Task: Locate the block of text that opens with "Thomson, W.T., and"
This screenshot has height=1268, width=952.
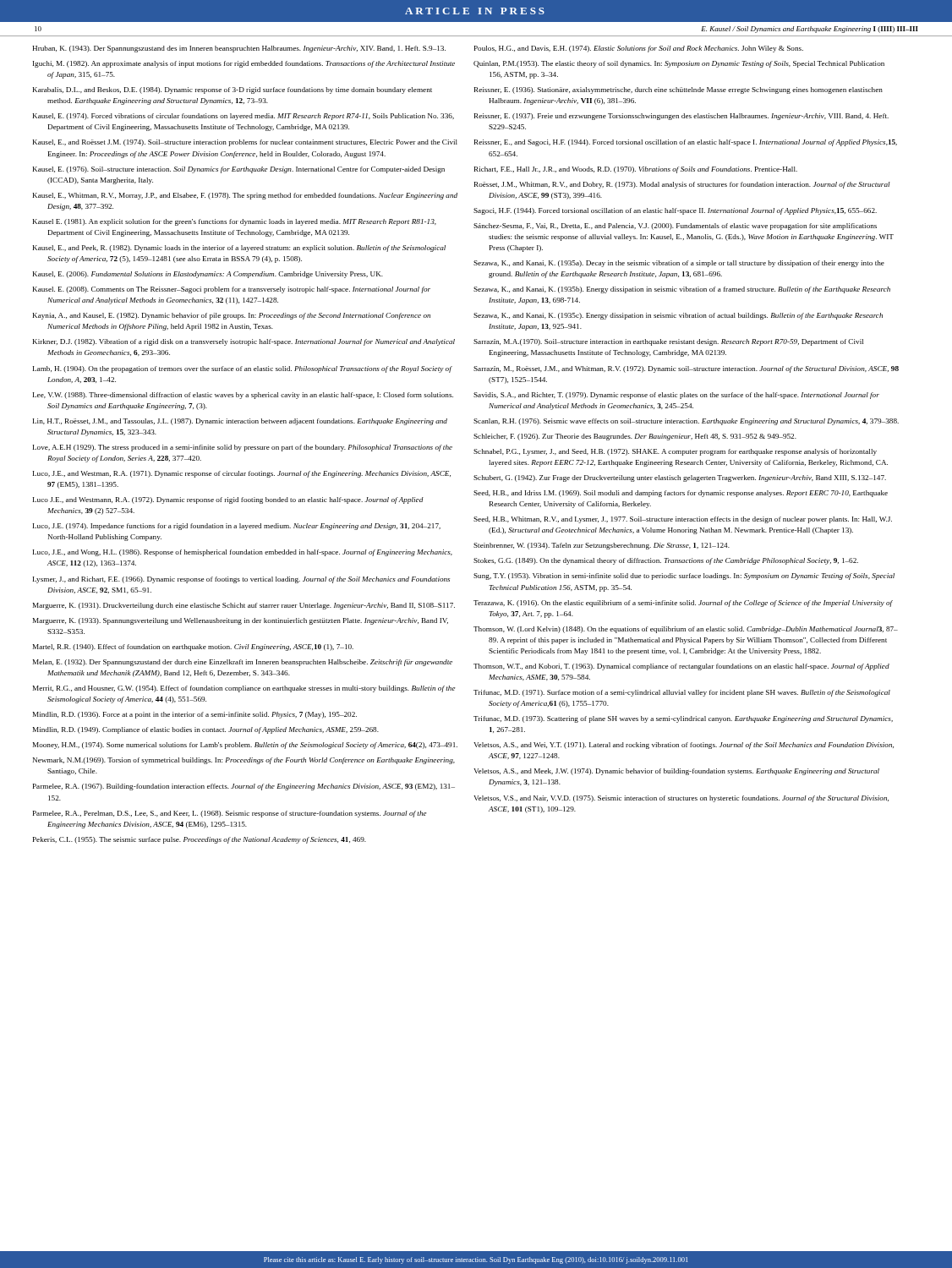Action: click(681, 672)
